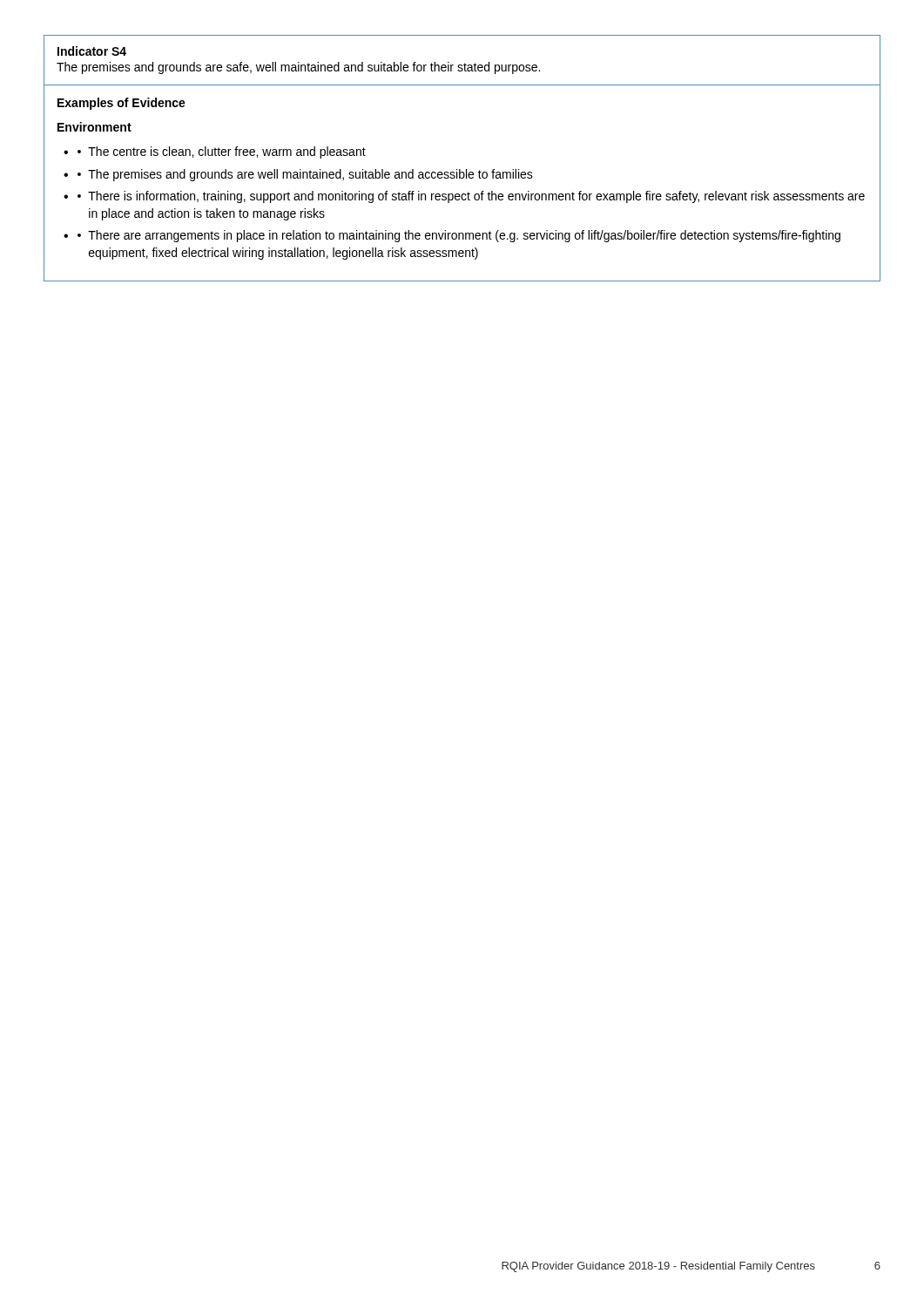Locate the text block that reads "The premises and grounds are safe, well maintained"
Viewport: 924px width, 1307px height.
[299, 67]
